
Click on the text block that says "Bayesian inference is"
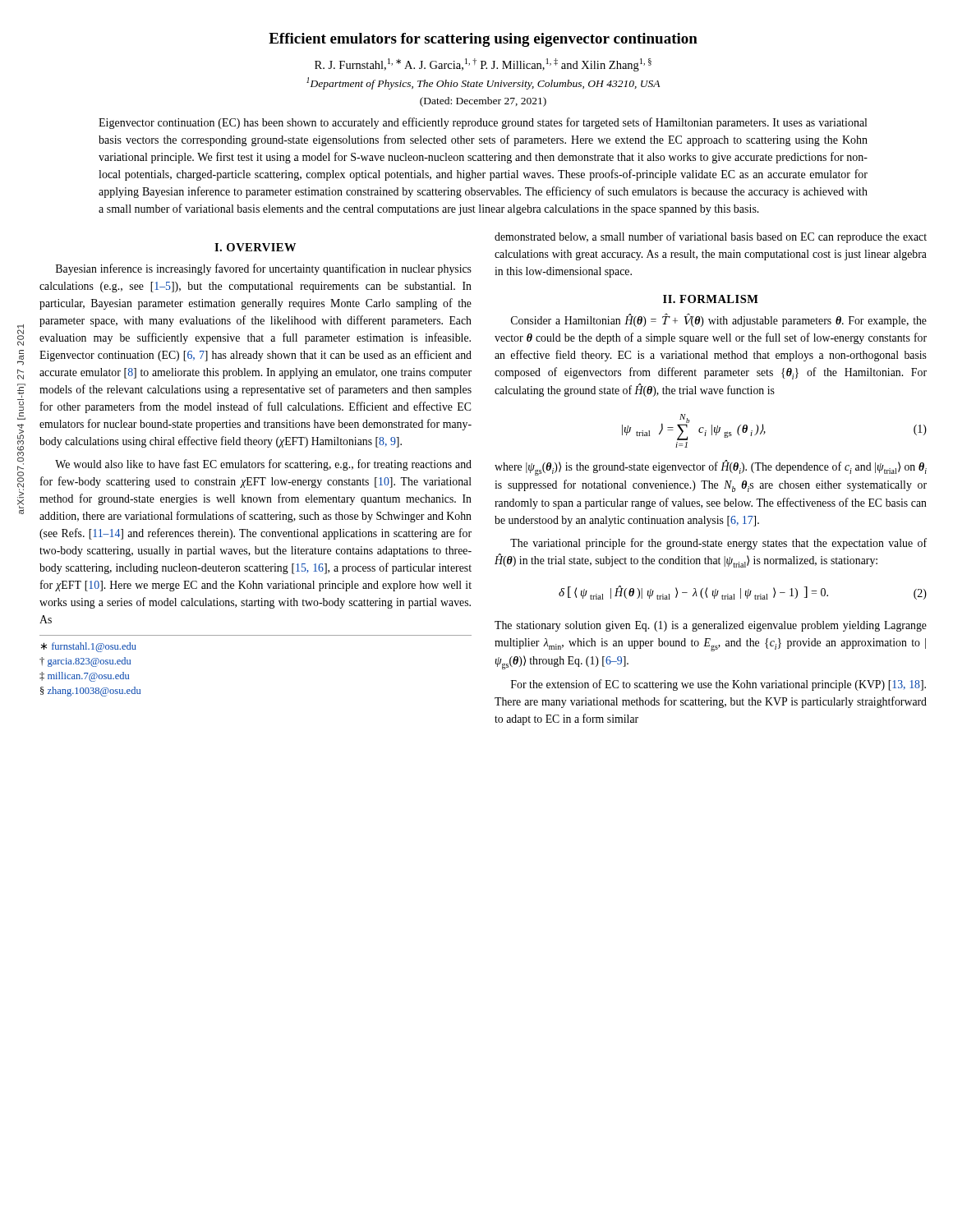(255, 445)
